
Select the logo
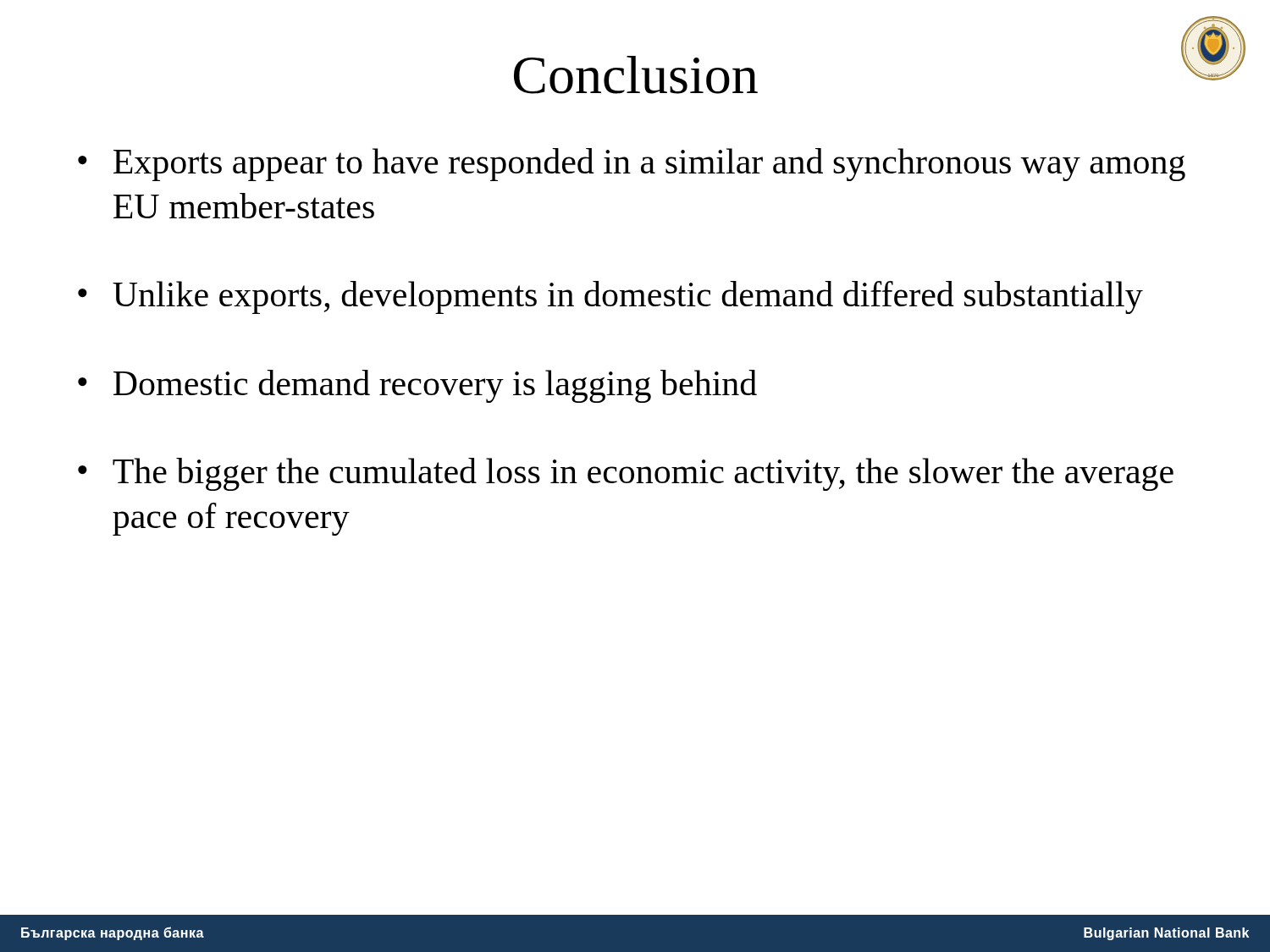1213,48
